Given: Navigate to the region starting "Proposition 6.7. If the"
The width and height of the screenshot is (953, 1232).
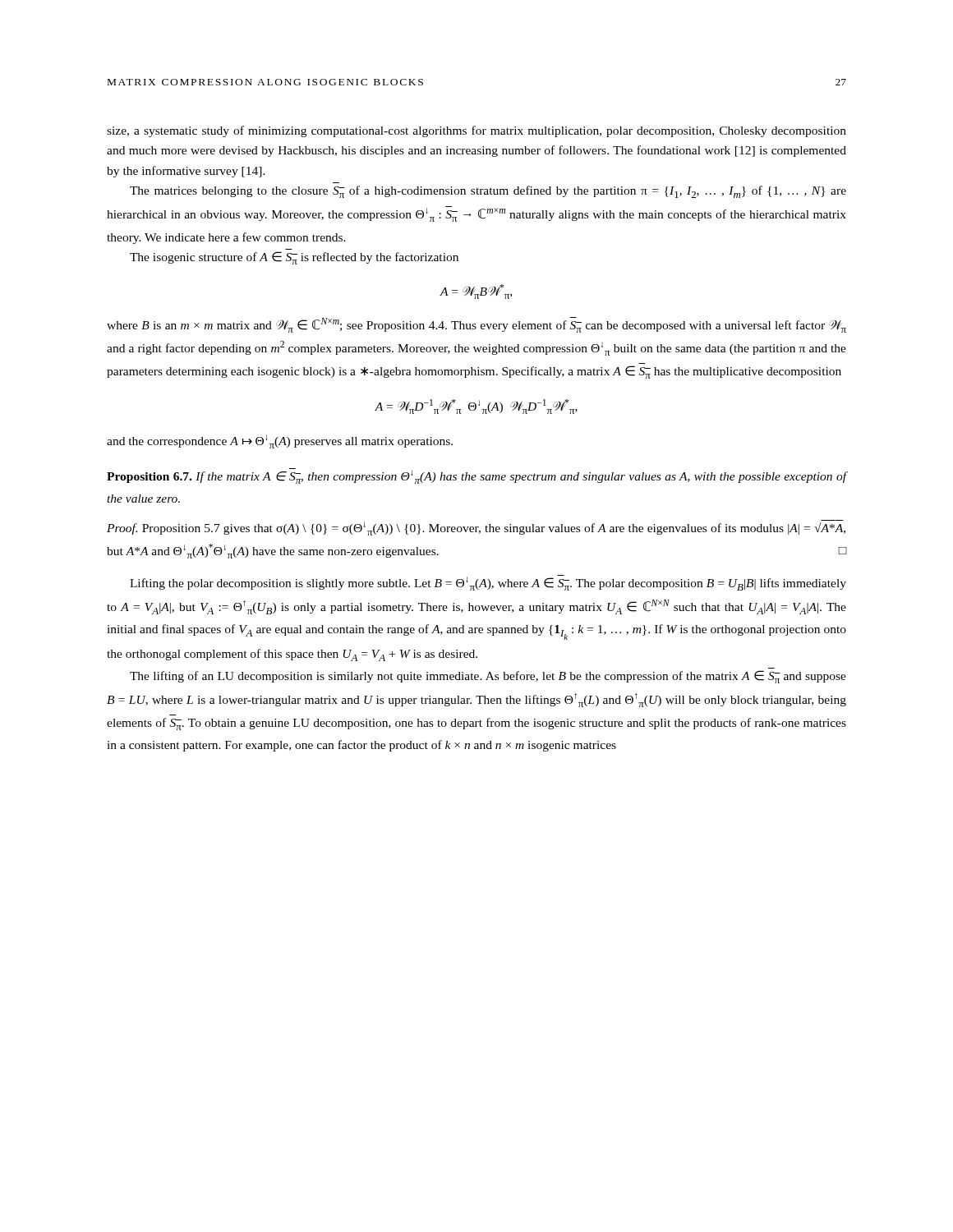Looking at the screenshot, I should point(476,487).
